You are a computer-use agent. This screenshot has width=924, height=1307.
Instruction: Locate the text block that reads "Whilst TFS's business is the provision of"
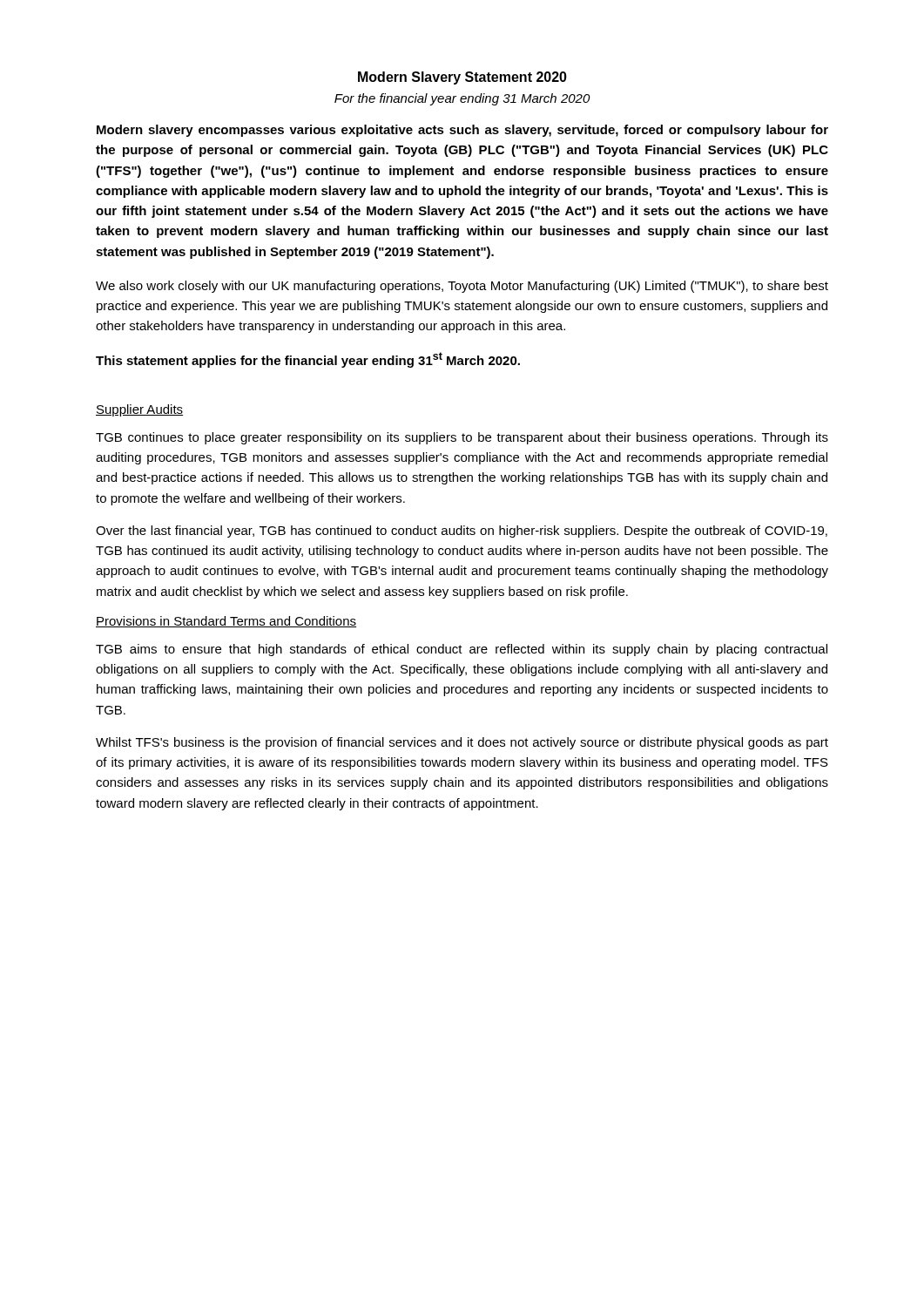pyautogui.click(x=462, y=772)
